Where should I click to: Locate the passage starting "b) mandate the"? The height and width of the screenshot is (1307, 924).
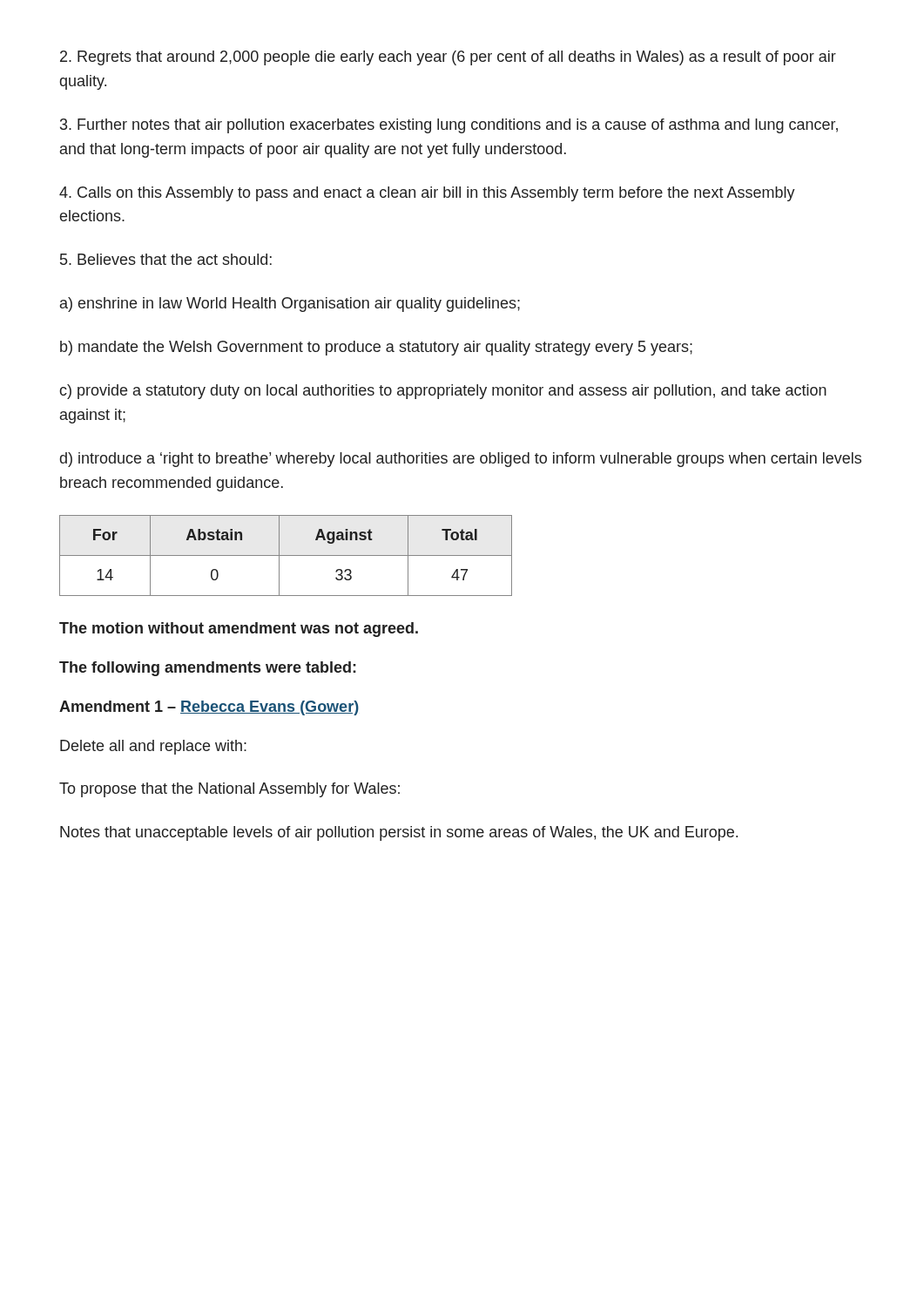[376, 347]
